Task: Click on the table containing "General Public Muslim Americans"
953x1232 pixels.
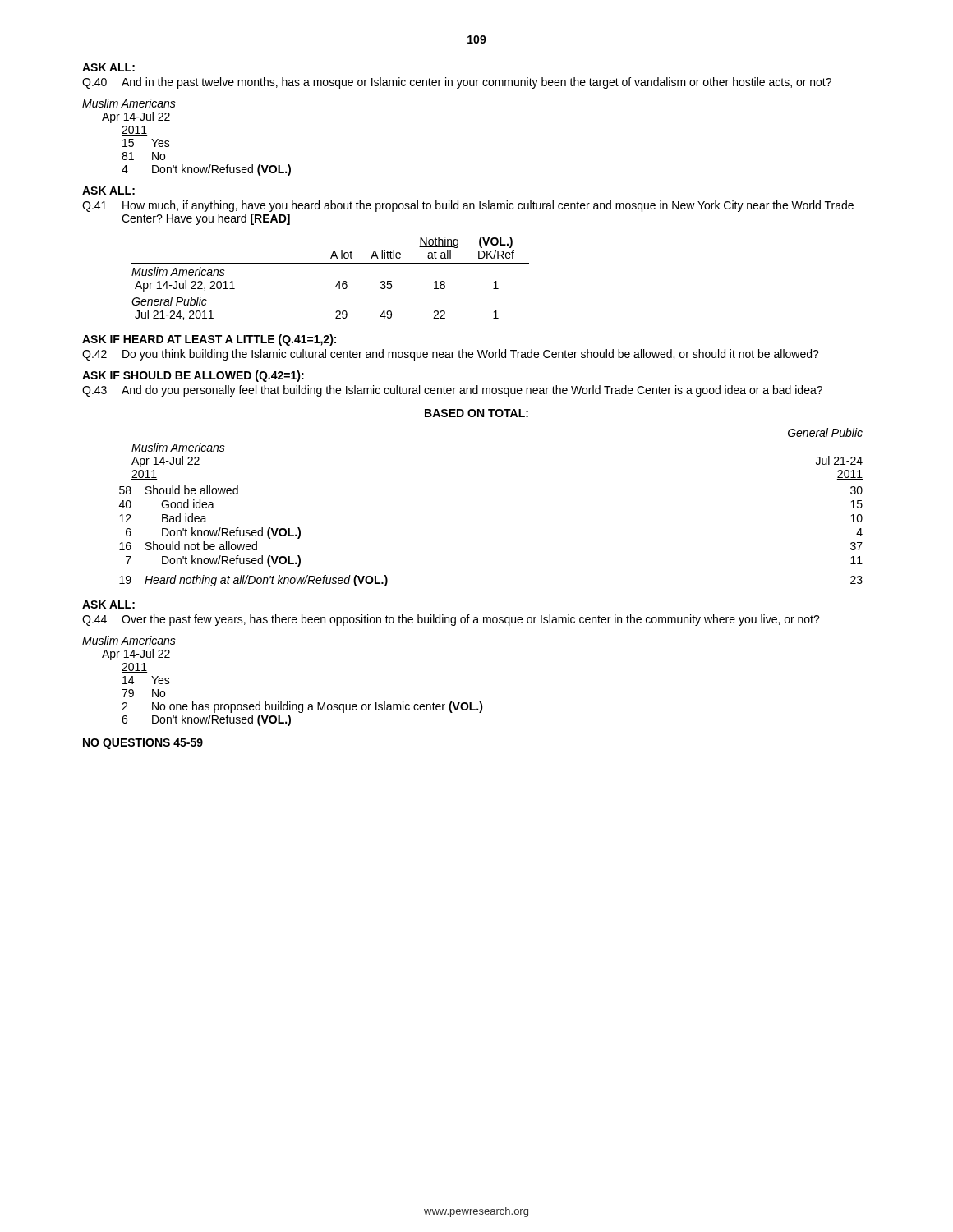Action: 476,506
